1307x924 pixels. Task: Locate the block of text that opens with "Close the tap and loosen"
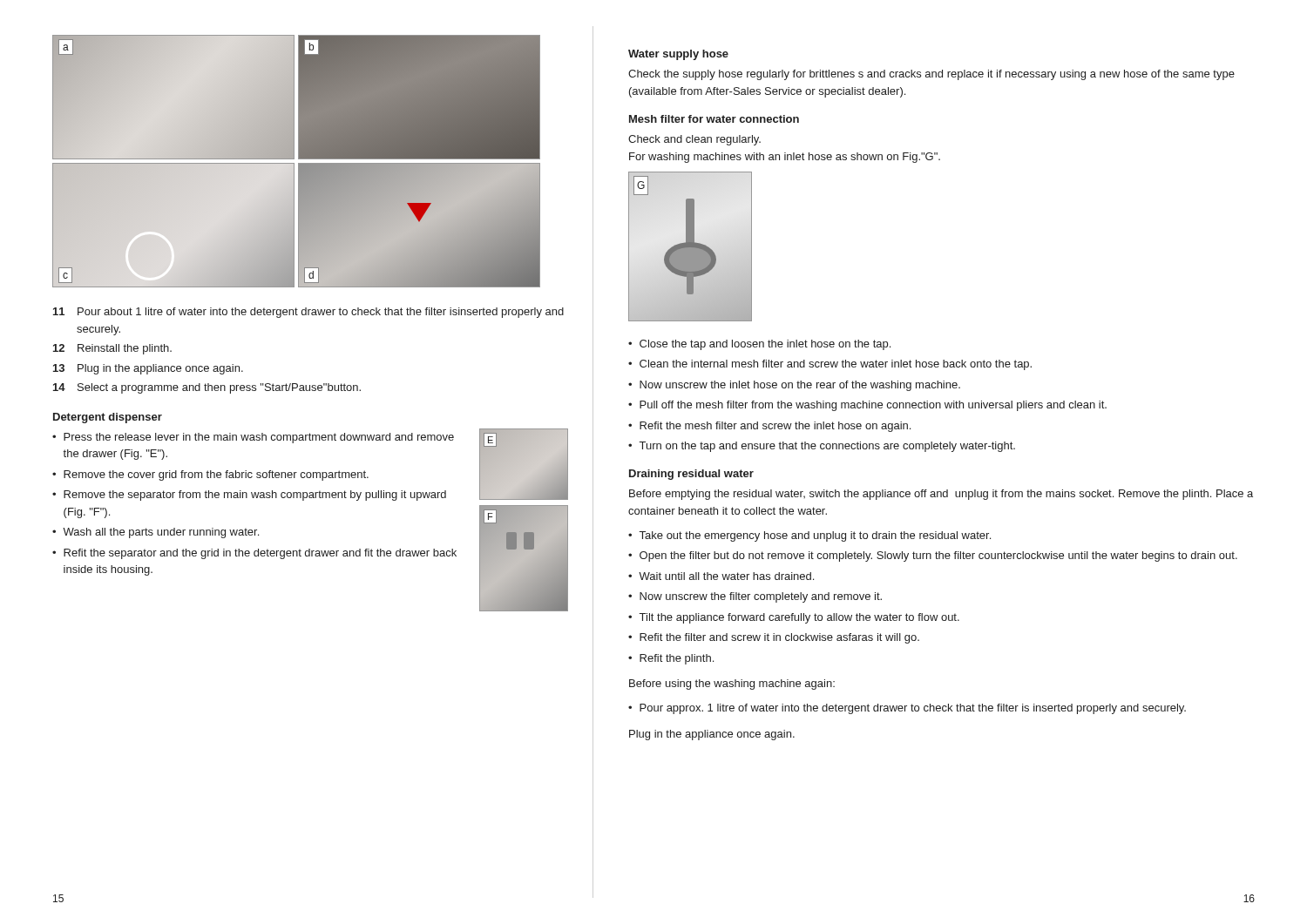765,343
